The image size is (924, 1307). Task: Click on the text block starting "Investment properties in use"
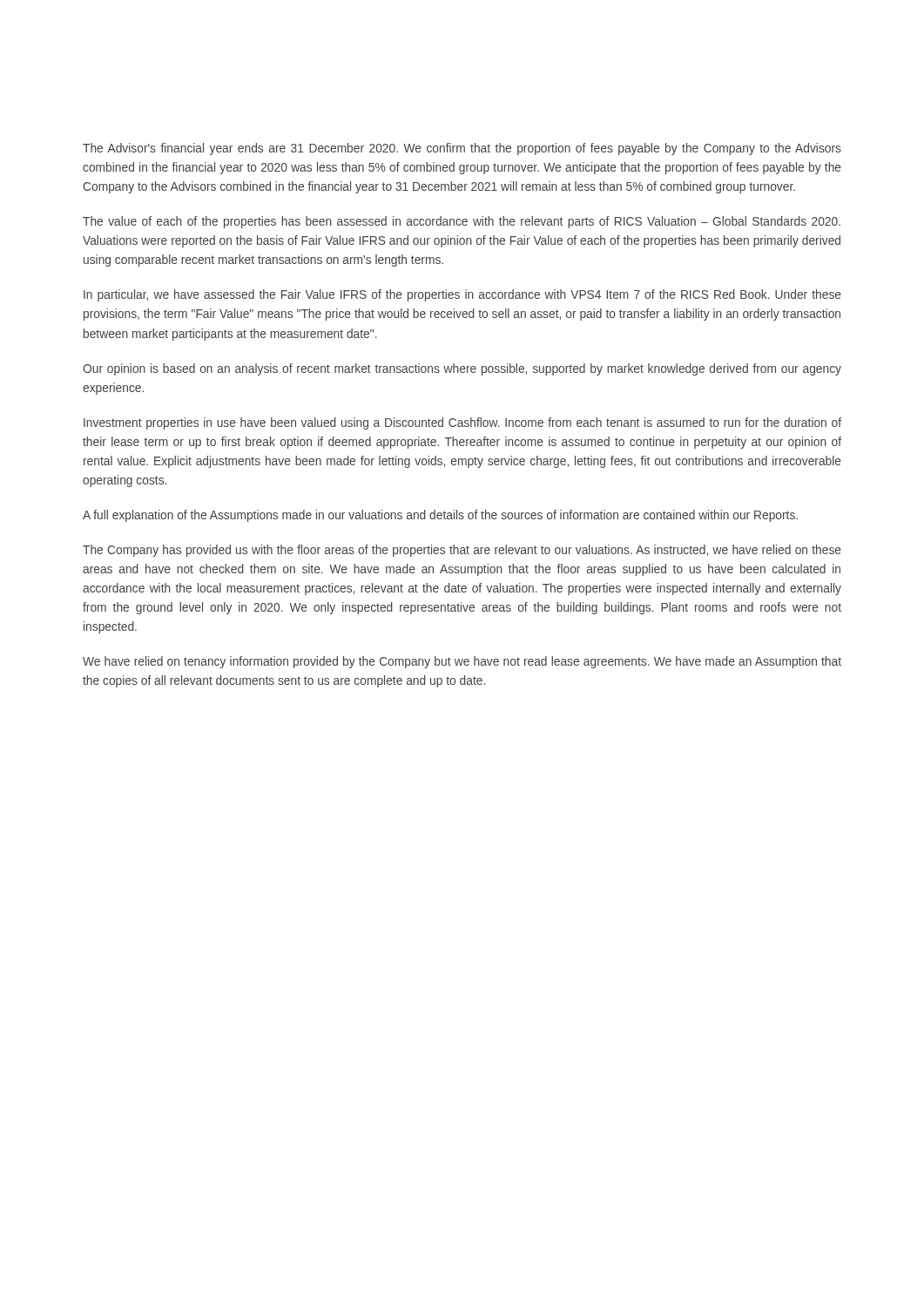click(462, 452)
